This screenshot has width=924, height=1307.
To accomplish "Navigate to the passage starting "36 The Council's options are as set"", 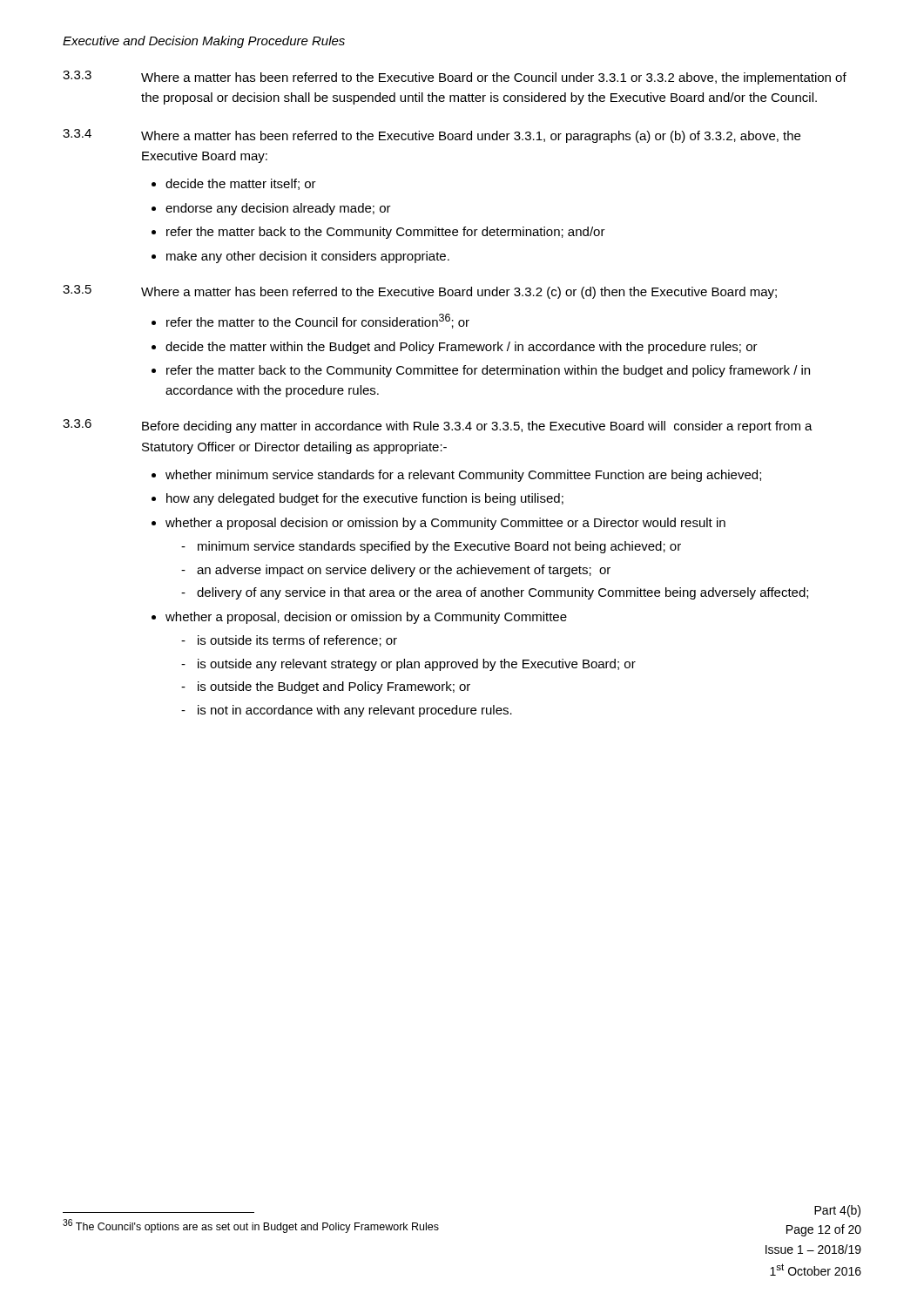I will point(251,1226).
